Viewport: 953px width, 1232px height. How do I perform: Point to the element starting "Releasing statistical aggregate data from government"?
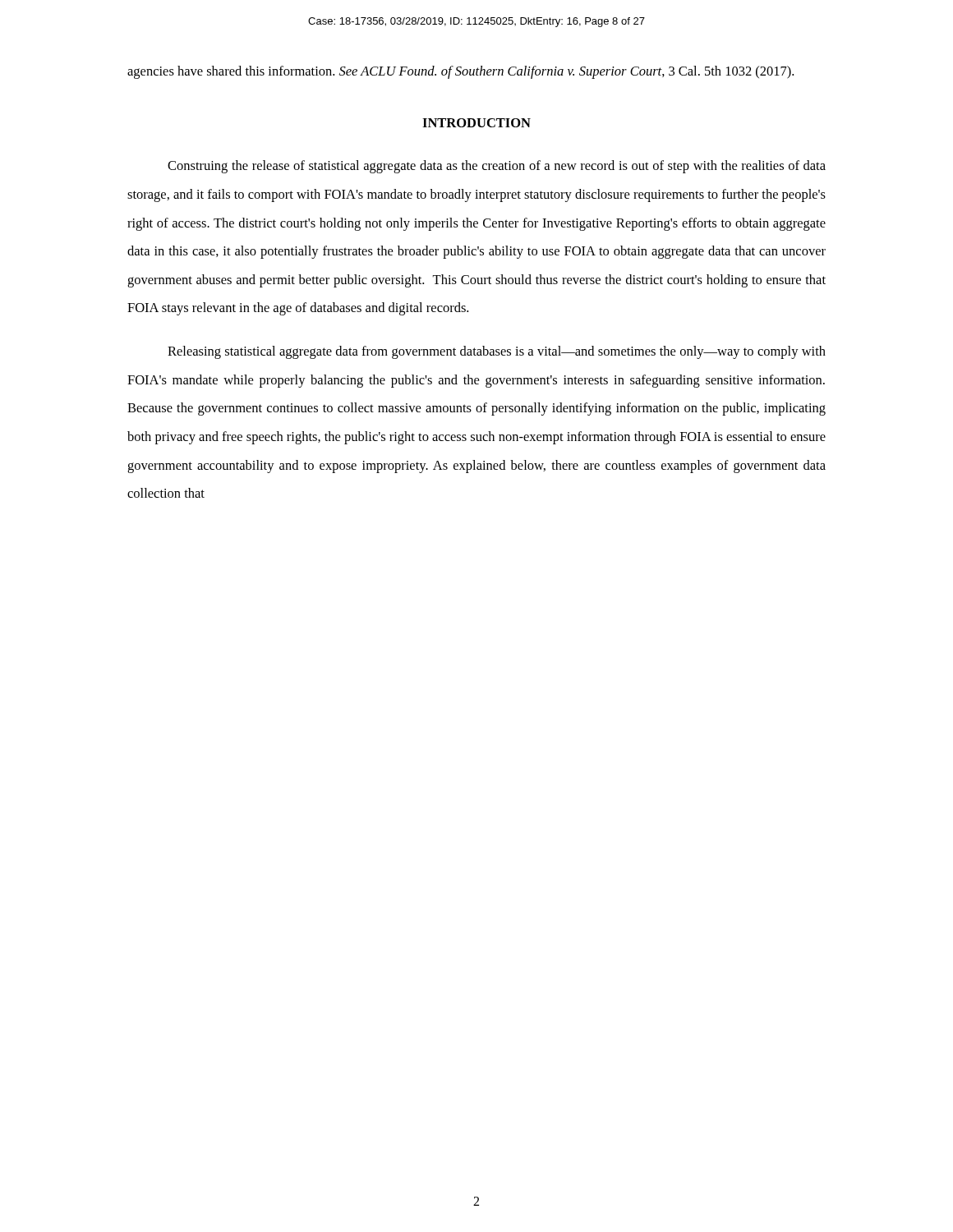476,422
